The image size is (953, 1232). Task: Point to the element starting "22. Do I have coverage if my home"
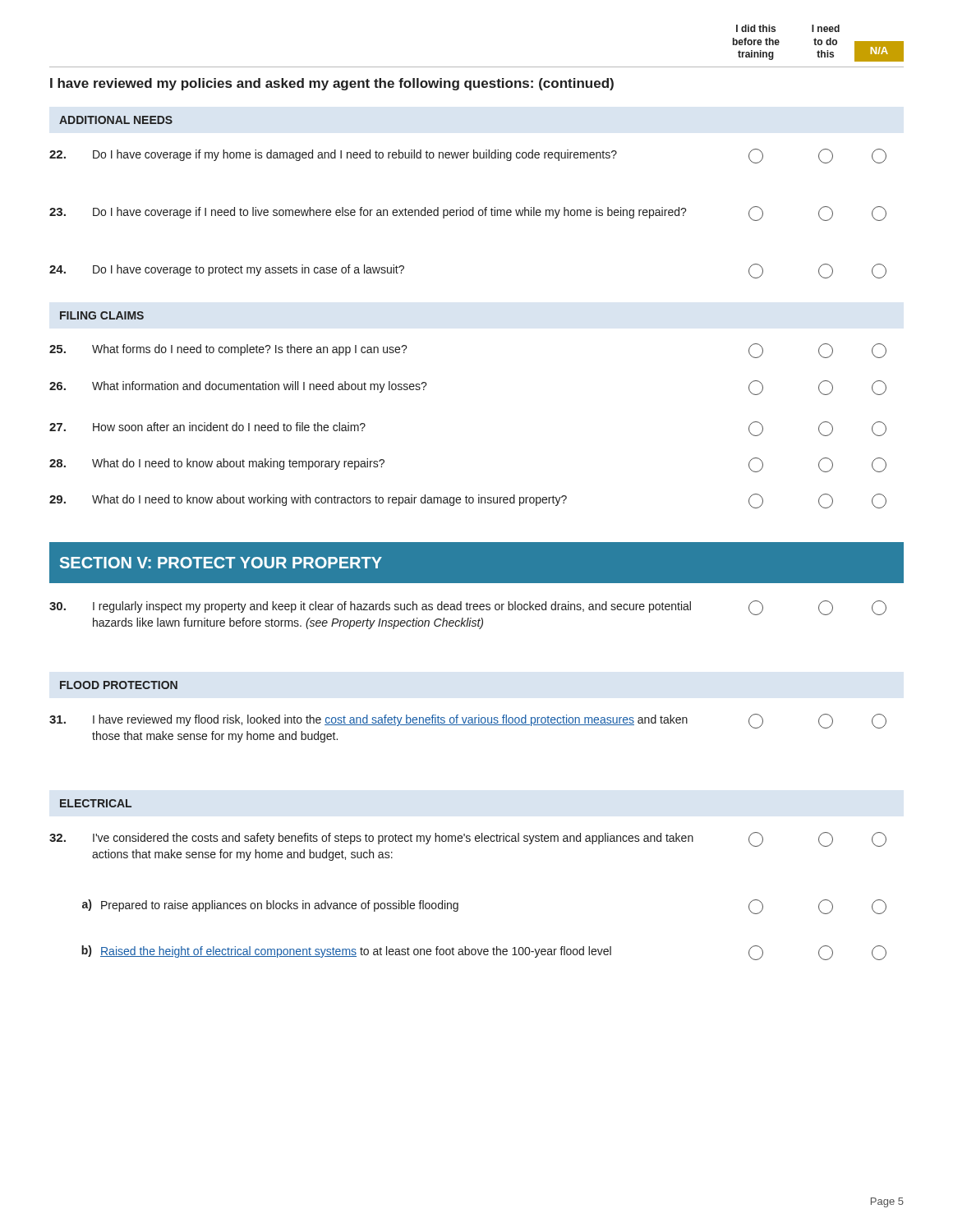tap(476, 155)
